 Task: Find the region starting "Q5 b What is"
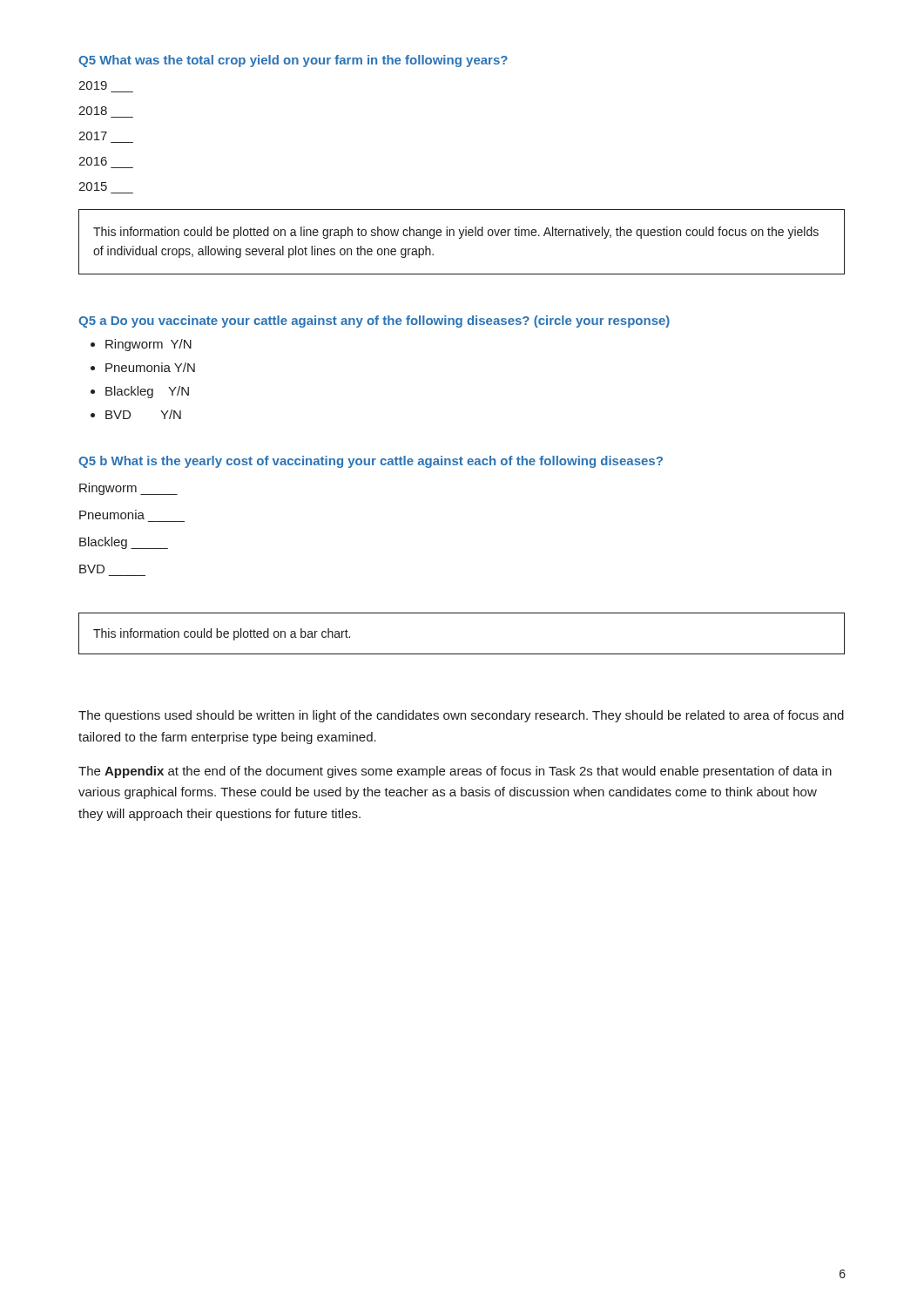click(371, 460)
